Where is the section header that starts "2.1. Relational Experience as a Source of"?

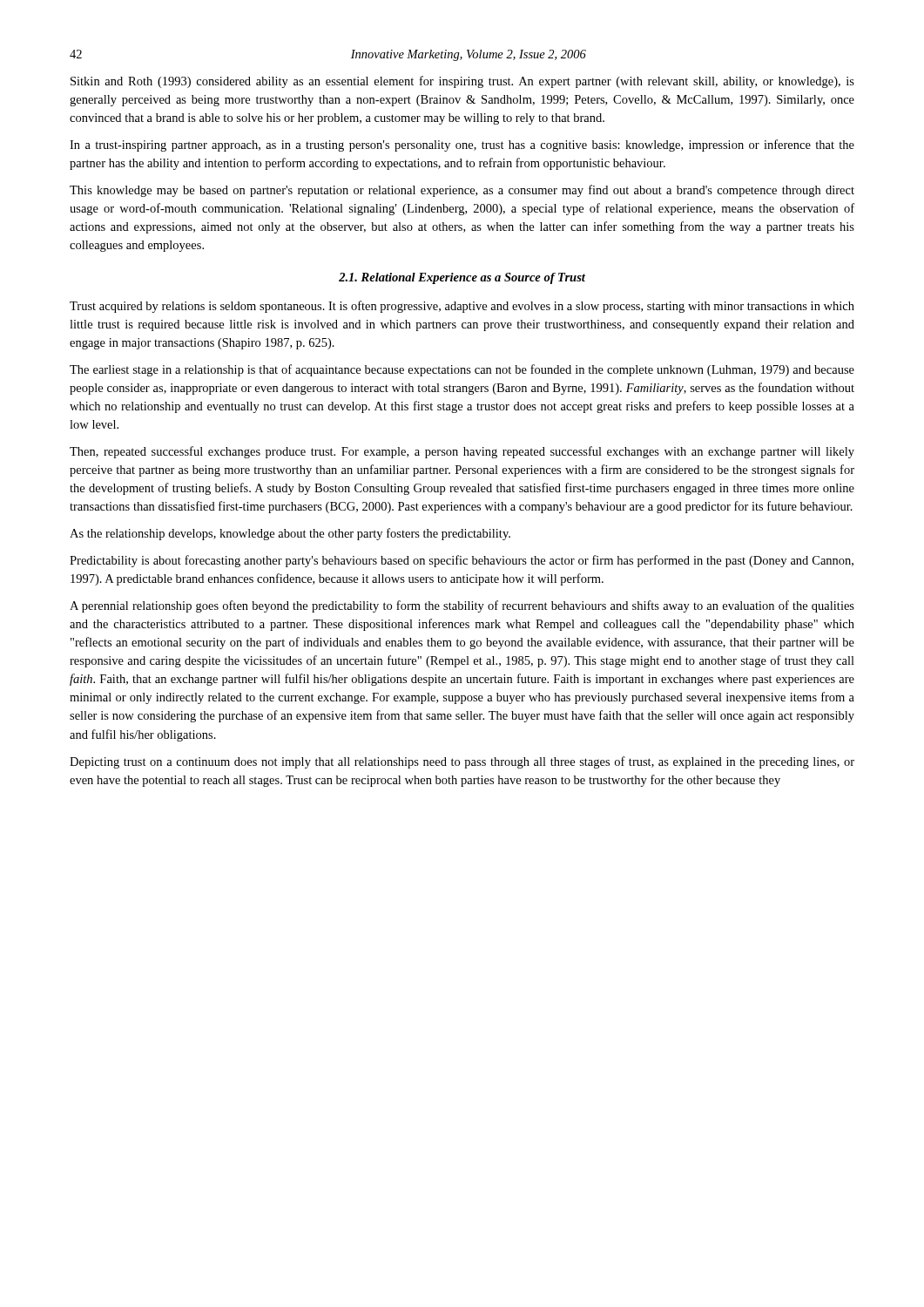coord(462,277)
